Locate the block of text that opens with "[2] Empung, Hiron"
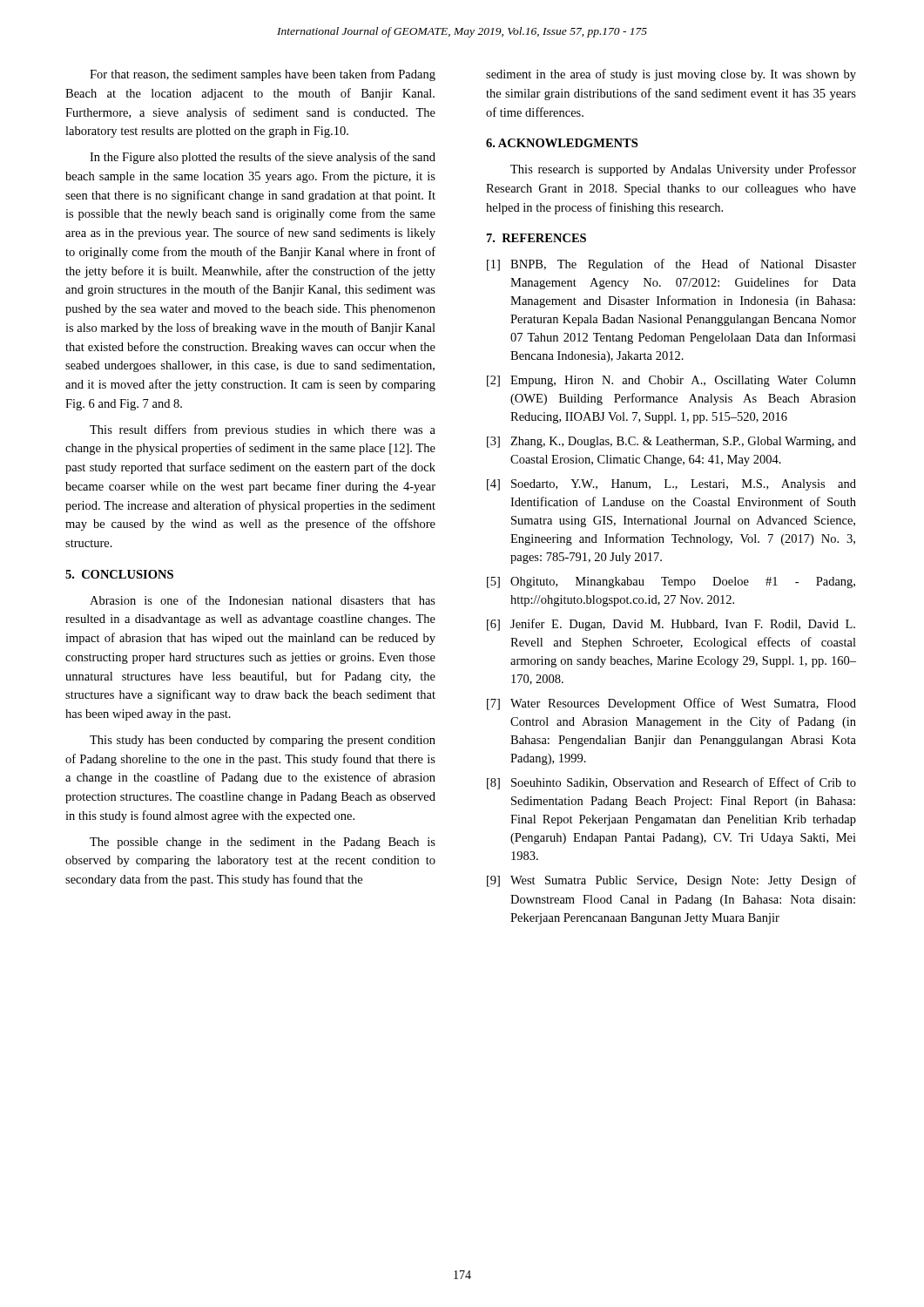924x1307 pixels. click(x=671, y=399)
